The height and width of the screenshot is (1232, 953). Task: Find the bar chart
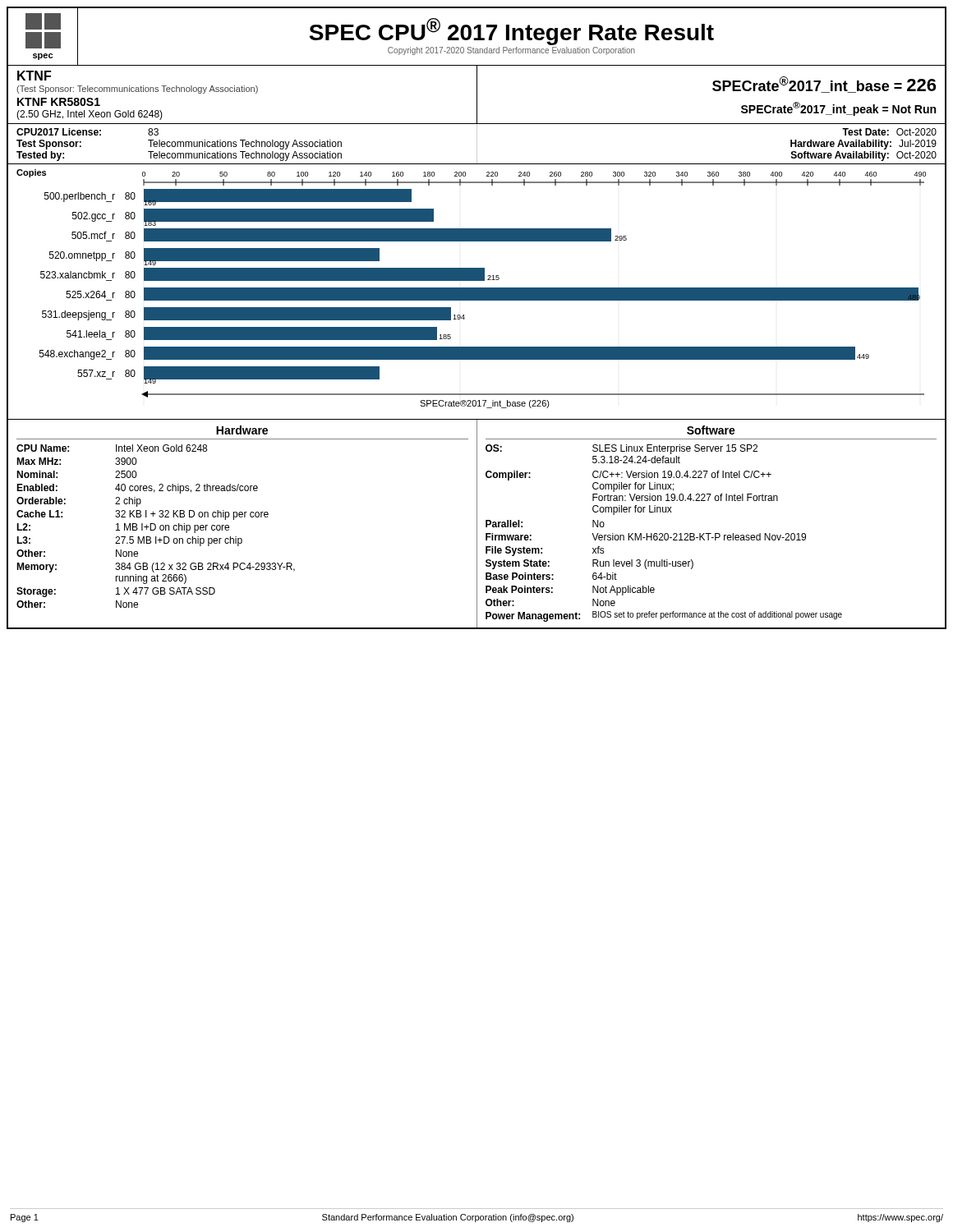pos(476,292)
